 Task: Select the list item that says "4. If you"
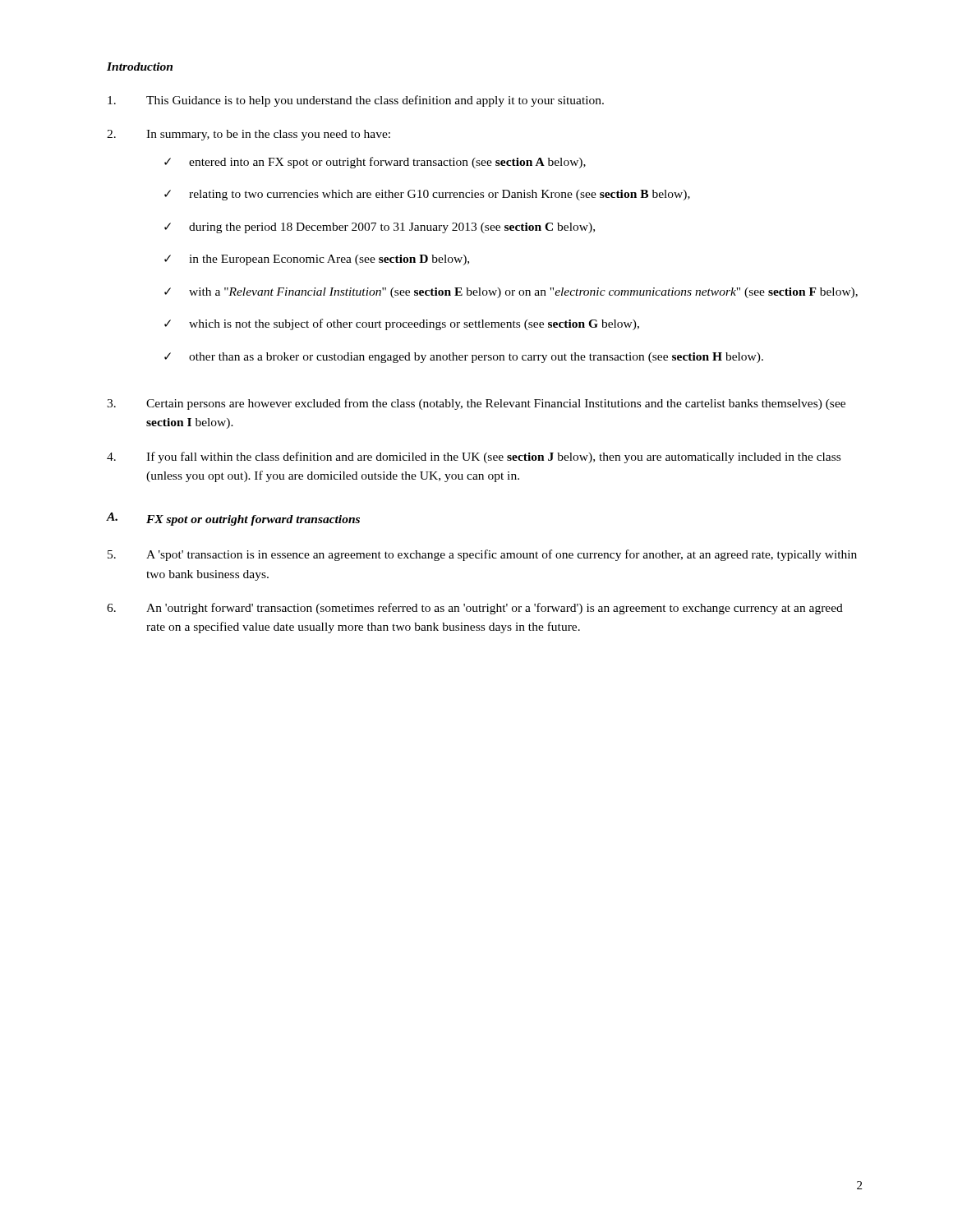[485, 465]
